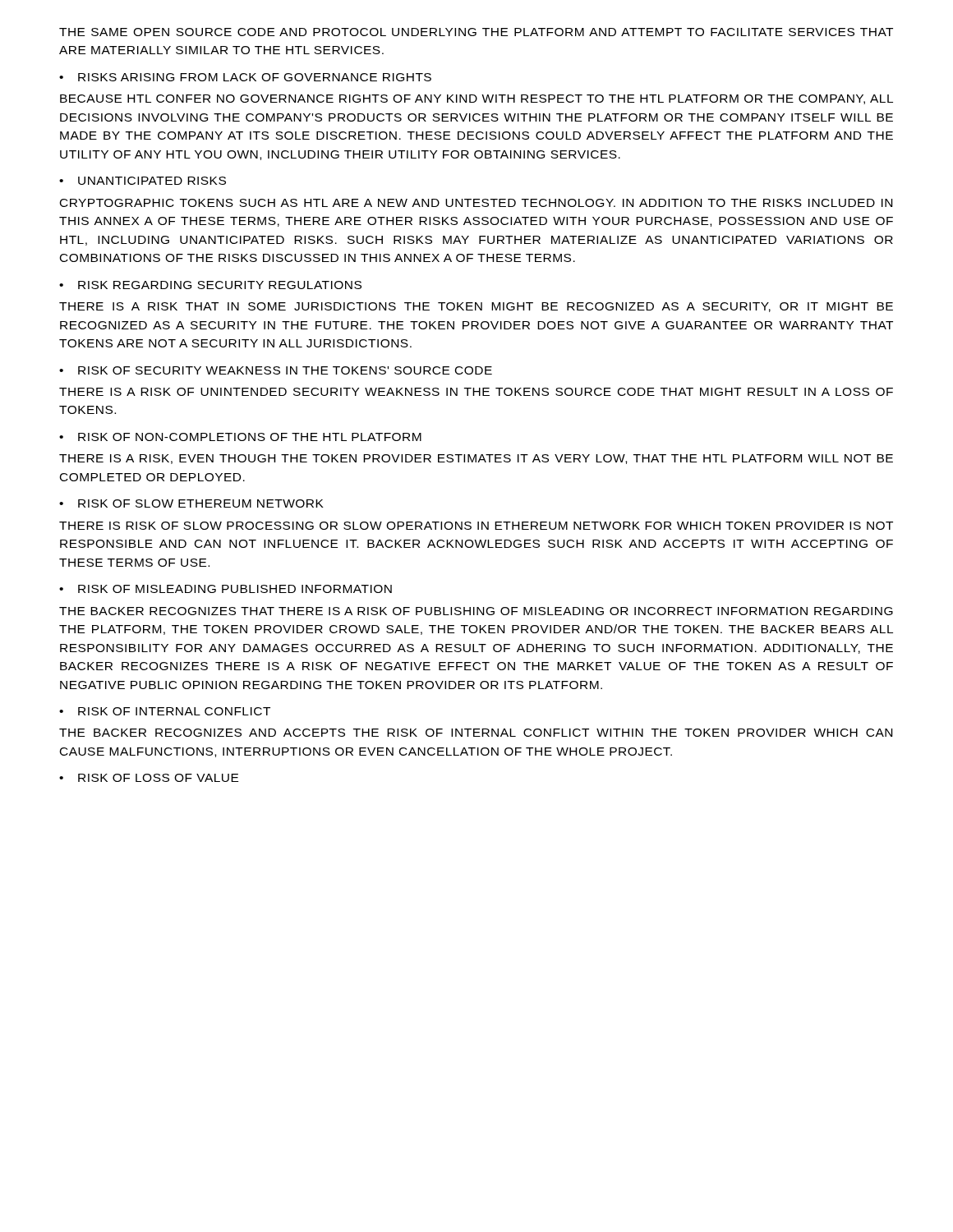The height and width of the screenshot is (1232, 953).
Task: Point to the region starting "THERE IS RISK OF SLOW PROCESSING OR SLOW"
Action: click(x=476, y=543)
